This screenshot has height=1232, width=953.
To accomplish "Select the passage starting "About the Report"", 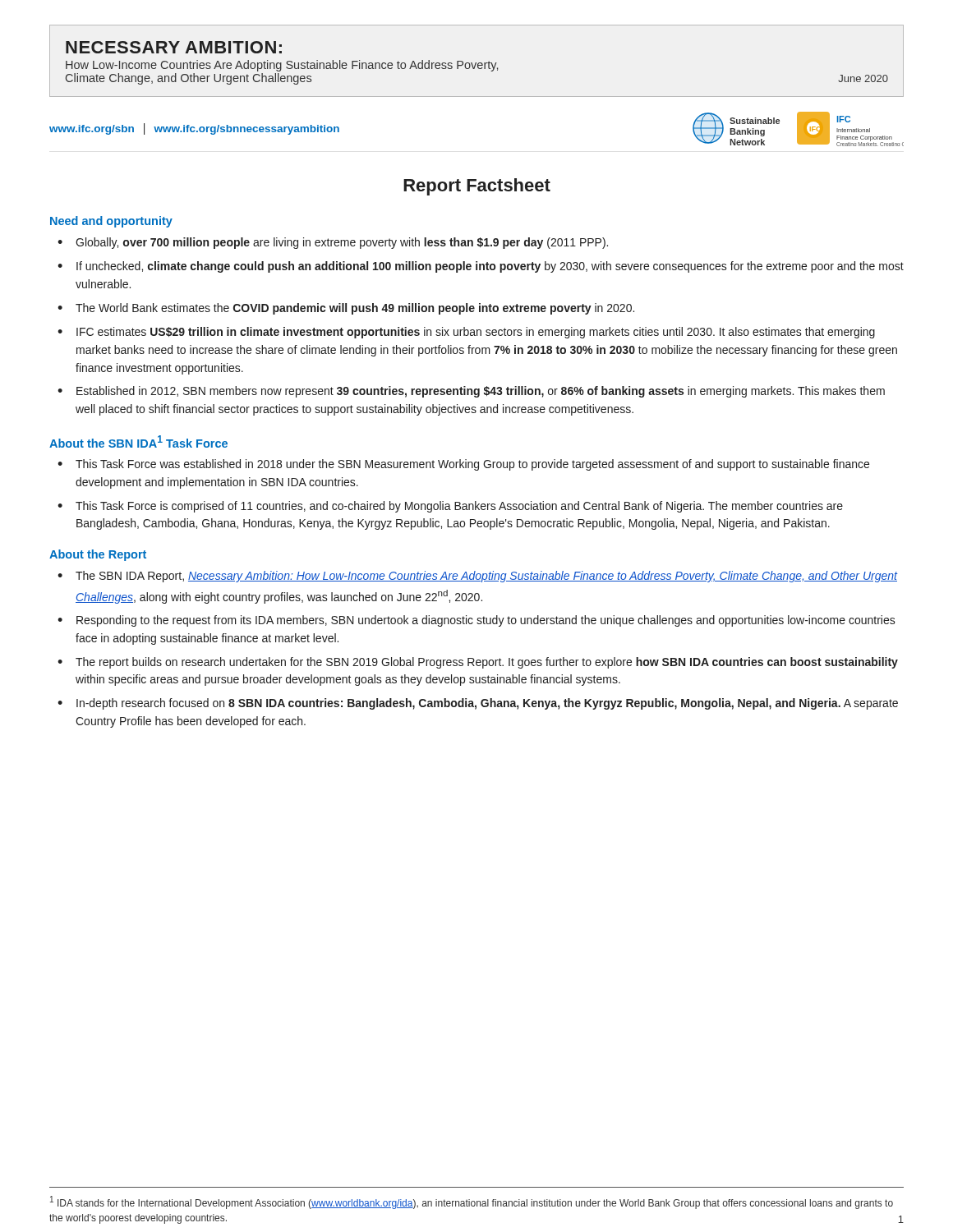I will (98, 555).
